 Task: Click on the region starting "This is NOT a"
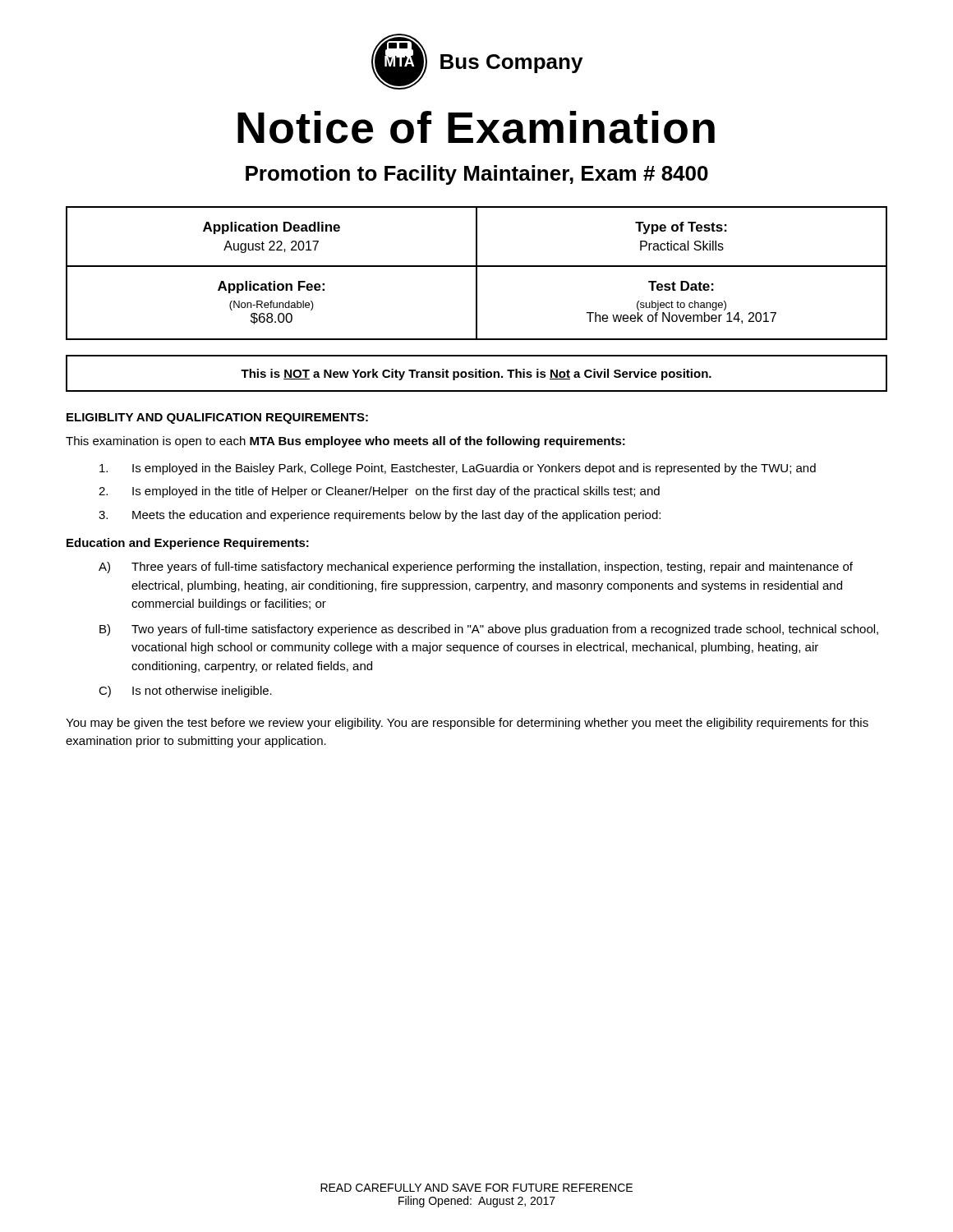pos(476,373)
